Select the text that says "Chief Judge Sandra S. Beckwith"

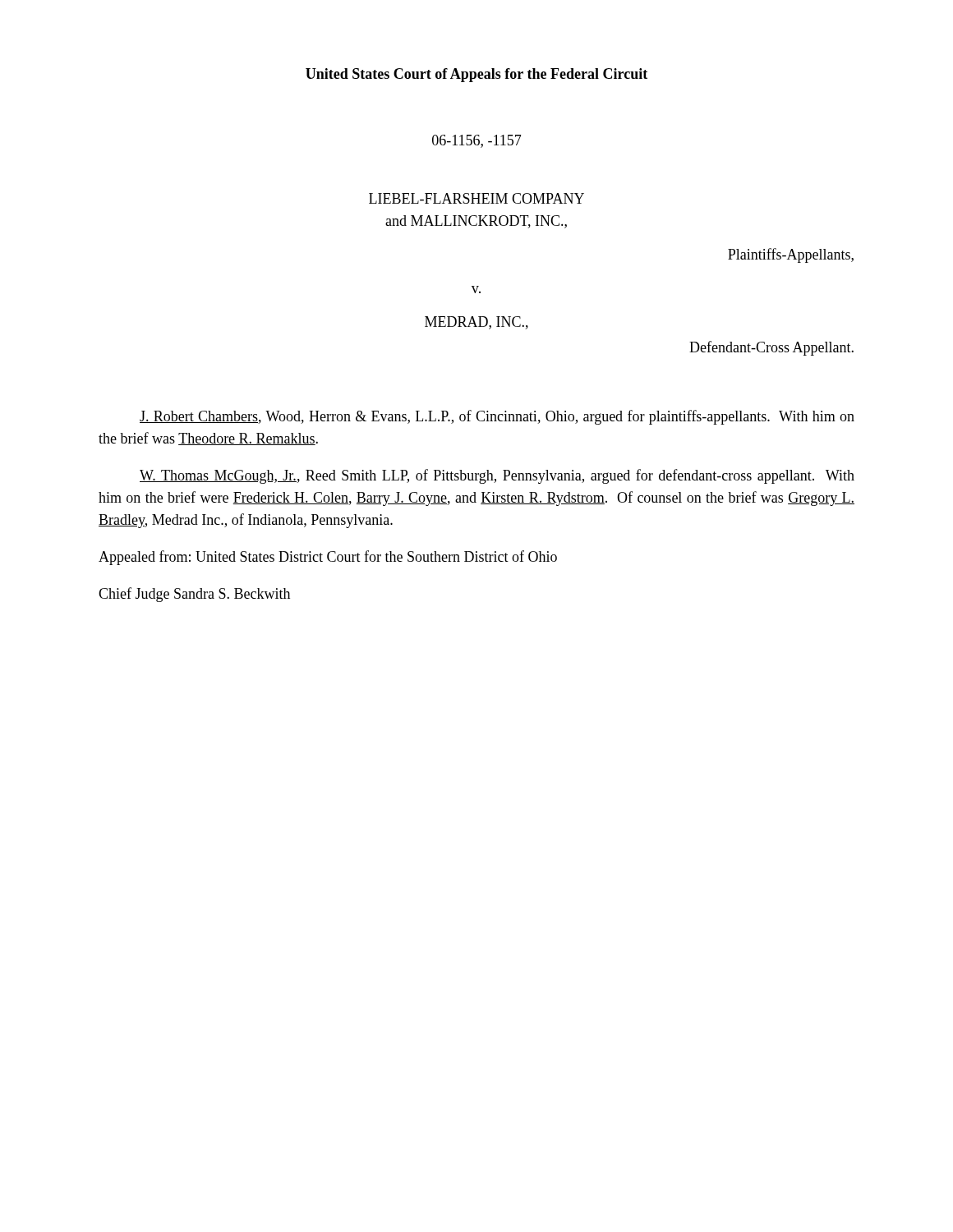(194, 594)
